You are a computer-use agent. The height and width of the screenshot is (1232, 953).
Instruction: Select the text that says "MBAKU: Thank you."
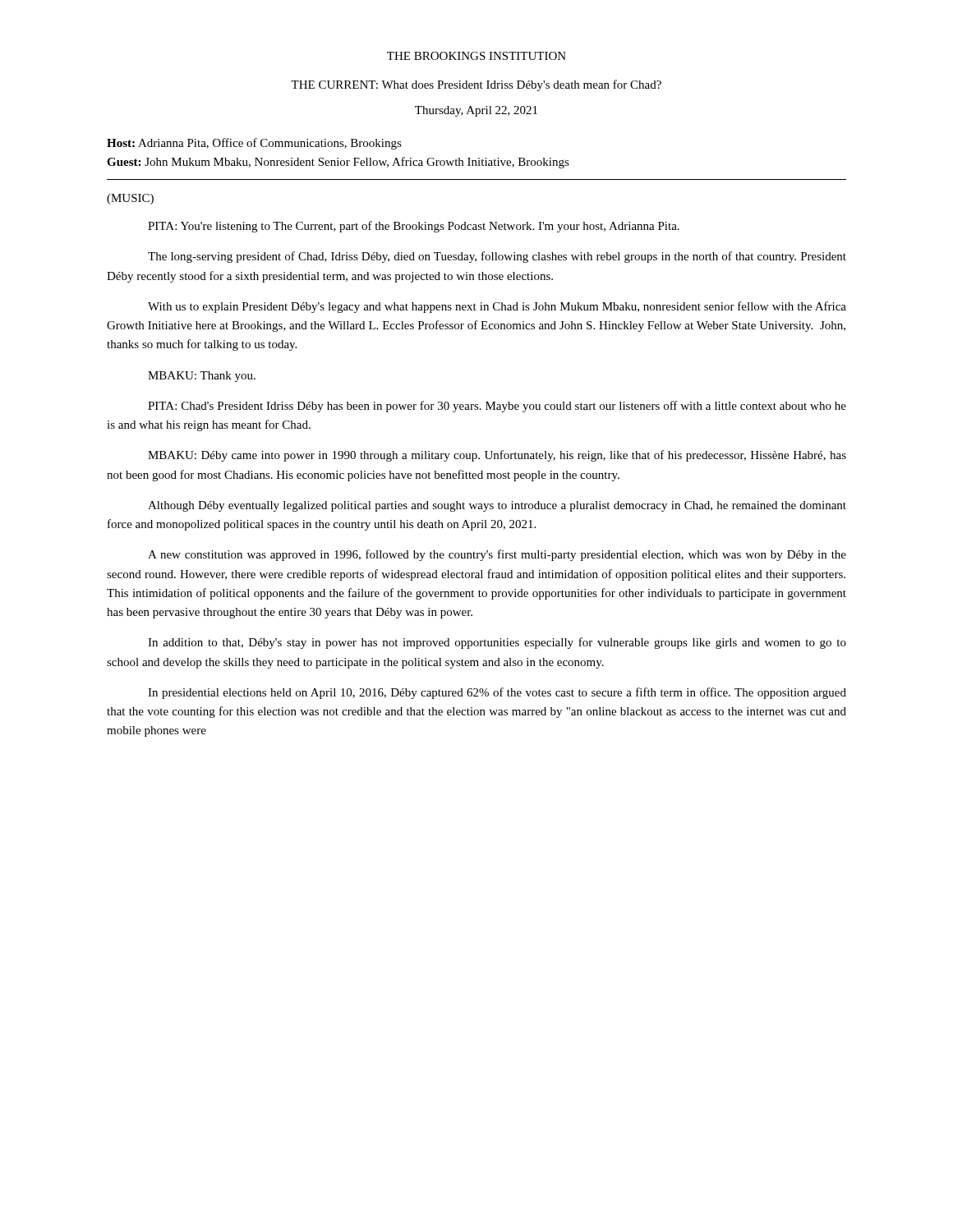click(202, 375)
